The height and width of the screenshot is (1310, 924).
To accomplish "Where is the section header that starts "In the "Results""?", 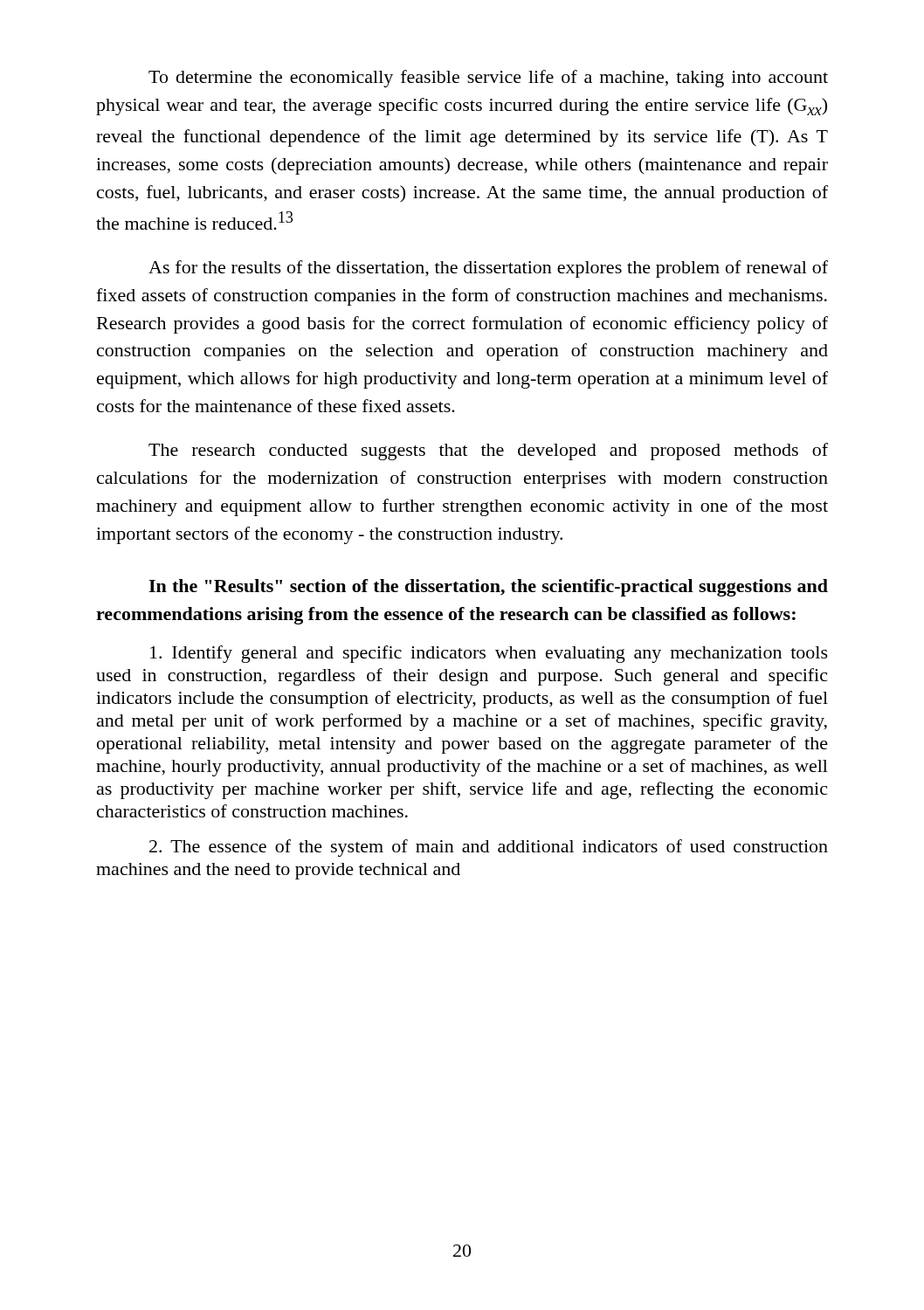I will (462, 600).
